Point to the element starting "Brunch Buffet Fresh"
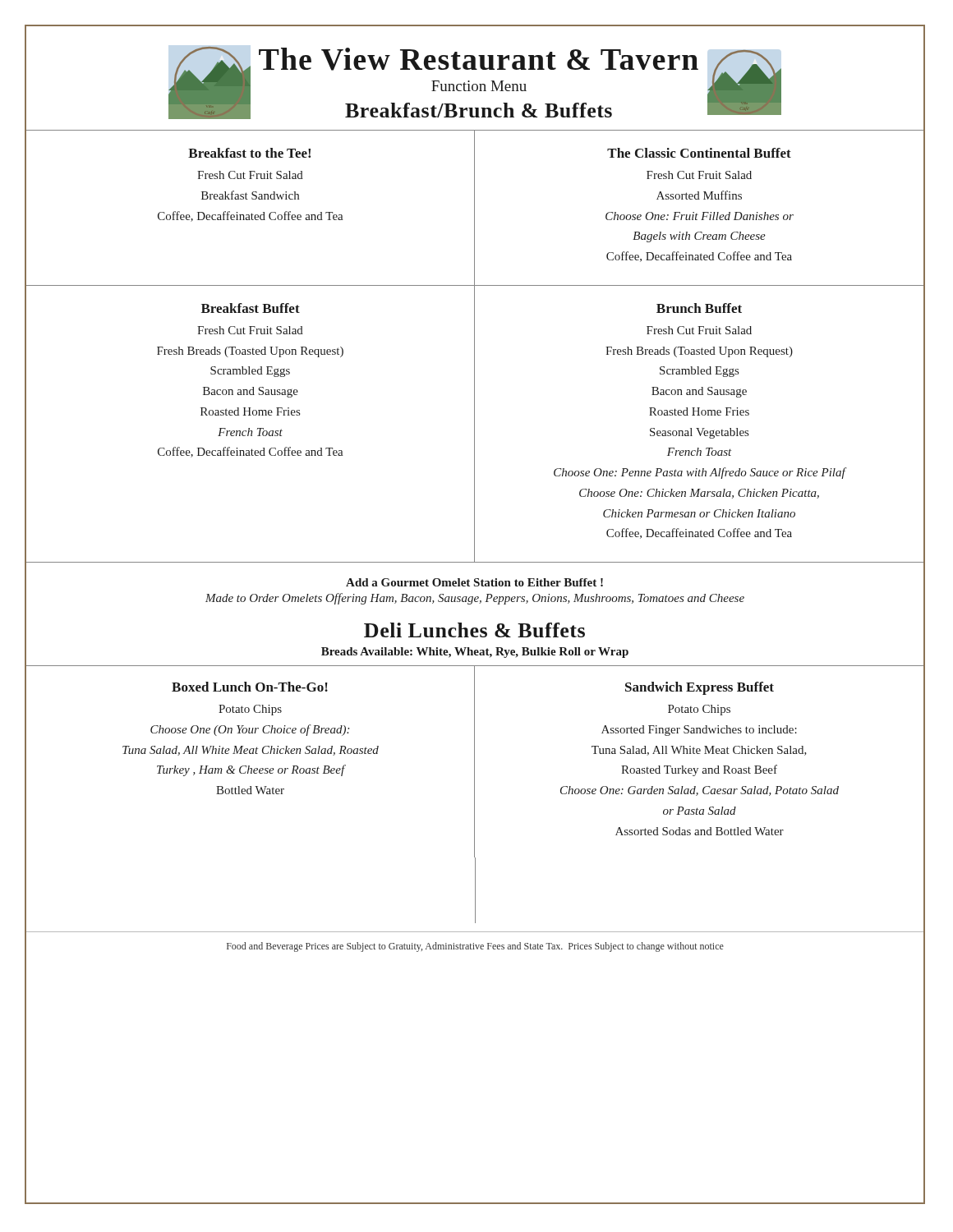 pos(699,422)
